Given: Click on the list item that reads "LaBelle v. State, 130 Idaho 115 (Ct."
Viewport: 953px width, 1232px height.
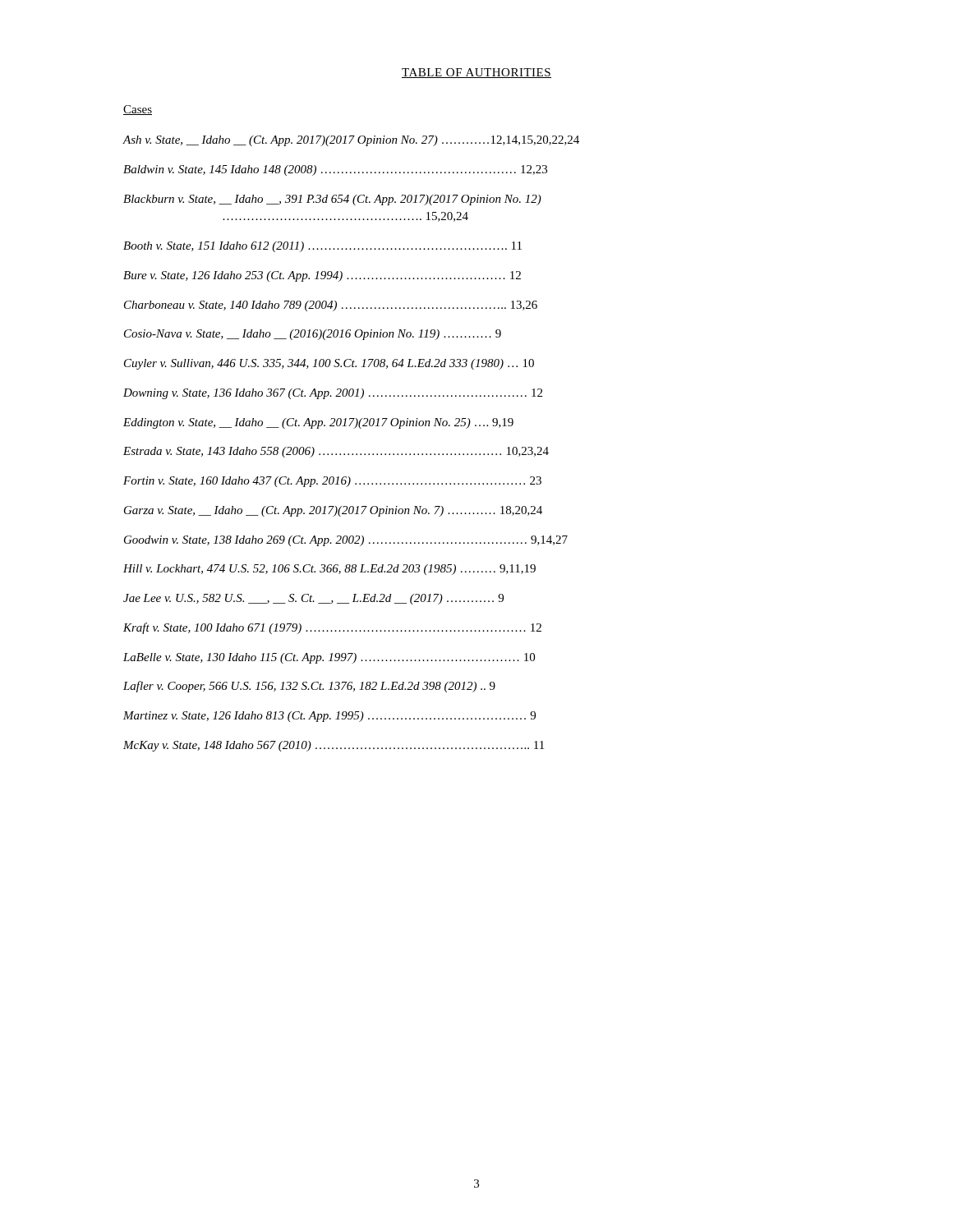Looking at the screenshot, I should pos(329,657).
